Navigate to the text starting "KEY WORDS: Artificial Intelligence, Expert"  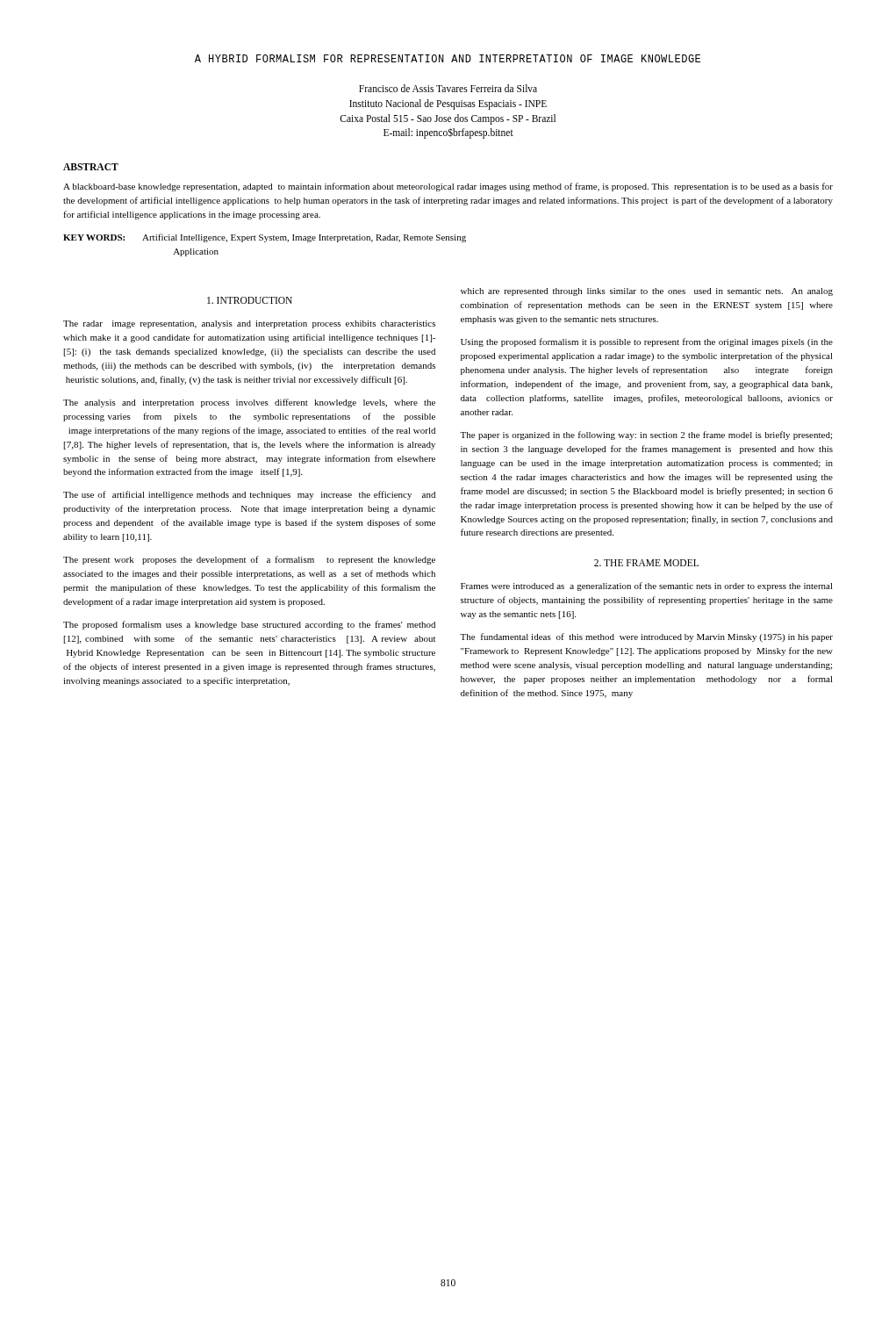(x=448, y=245)
